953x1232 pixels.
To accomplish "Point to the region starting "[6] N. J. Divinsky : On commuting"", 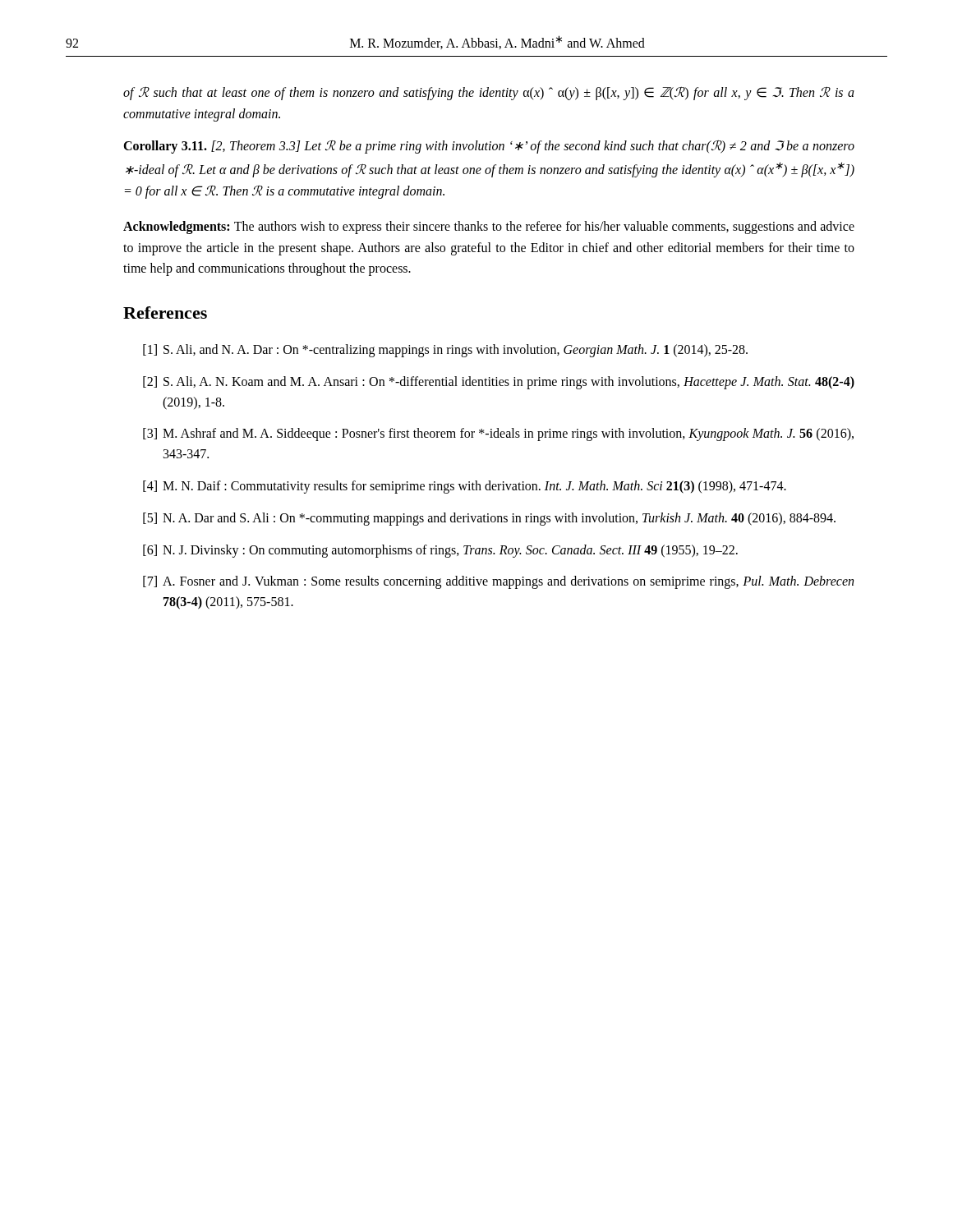I will pyautogui.click(x=489, y=550).
